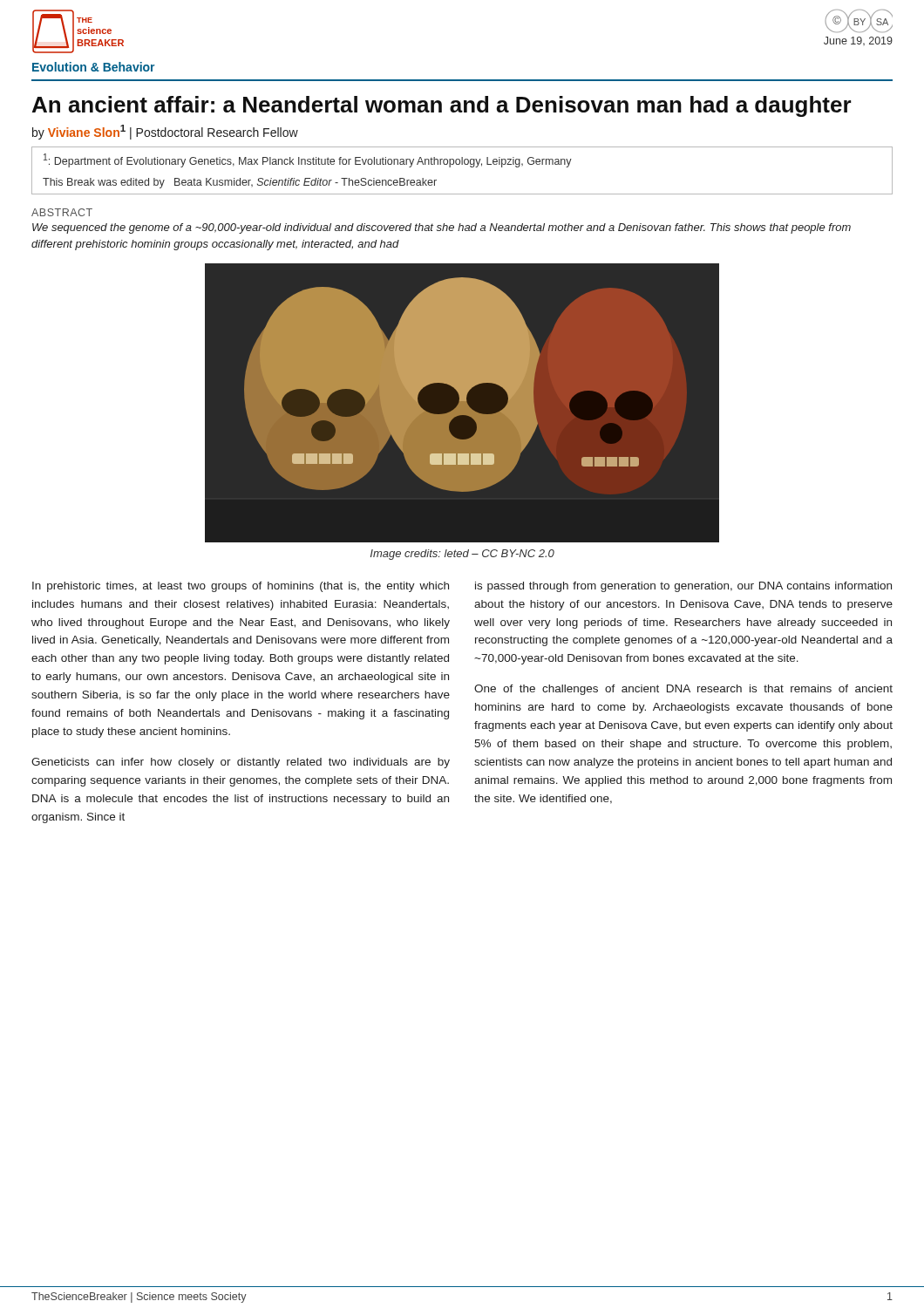Click on the text block with the text "In prehistoric times, at least two"
Viewport: 924px width, 1308px height.
coord(241,702)
